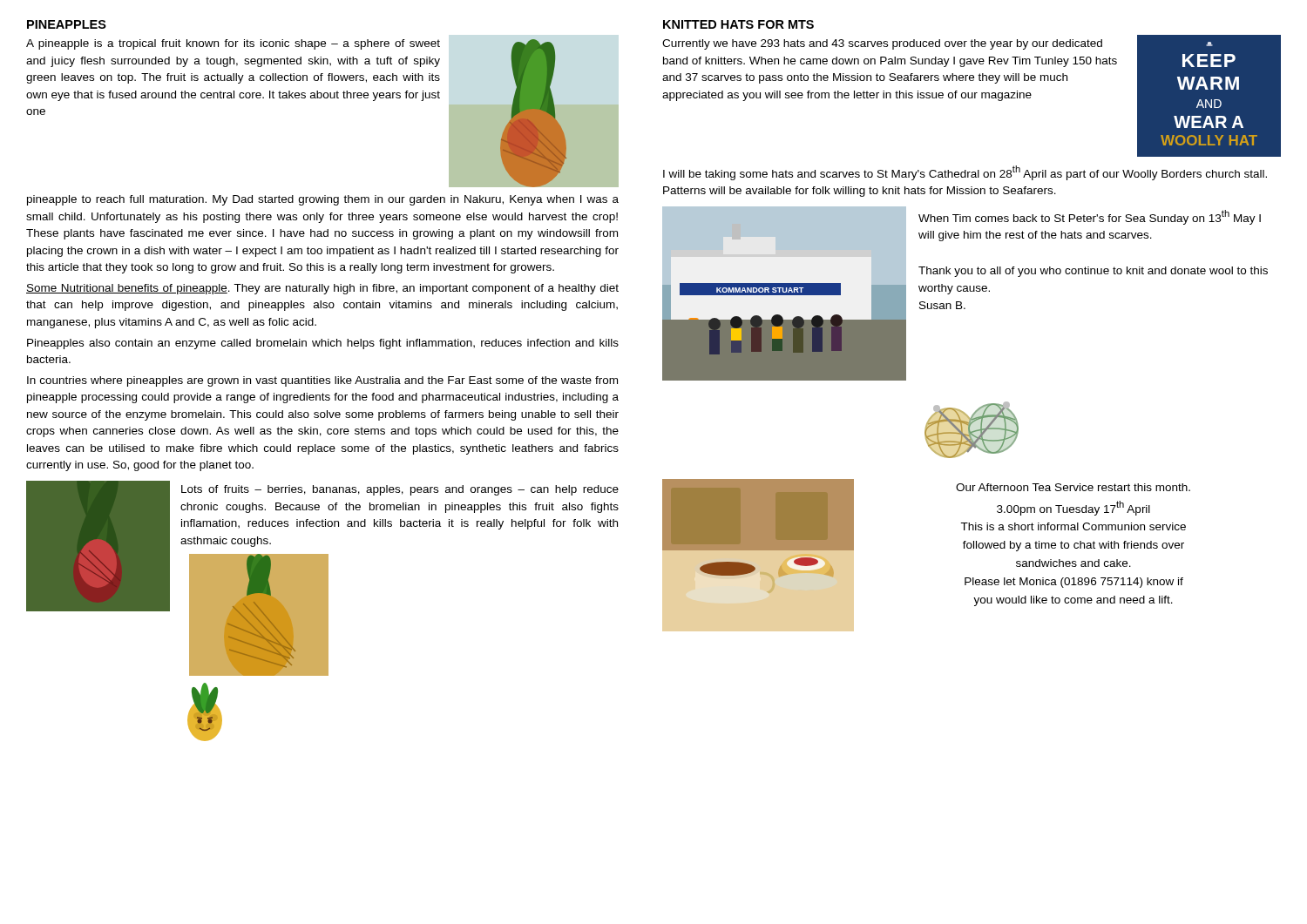Click on the region starting "pineapple to reach full maturation."
This screenshot has height=924, width=1307.
pyautogui.click(x=322, y=233)
